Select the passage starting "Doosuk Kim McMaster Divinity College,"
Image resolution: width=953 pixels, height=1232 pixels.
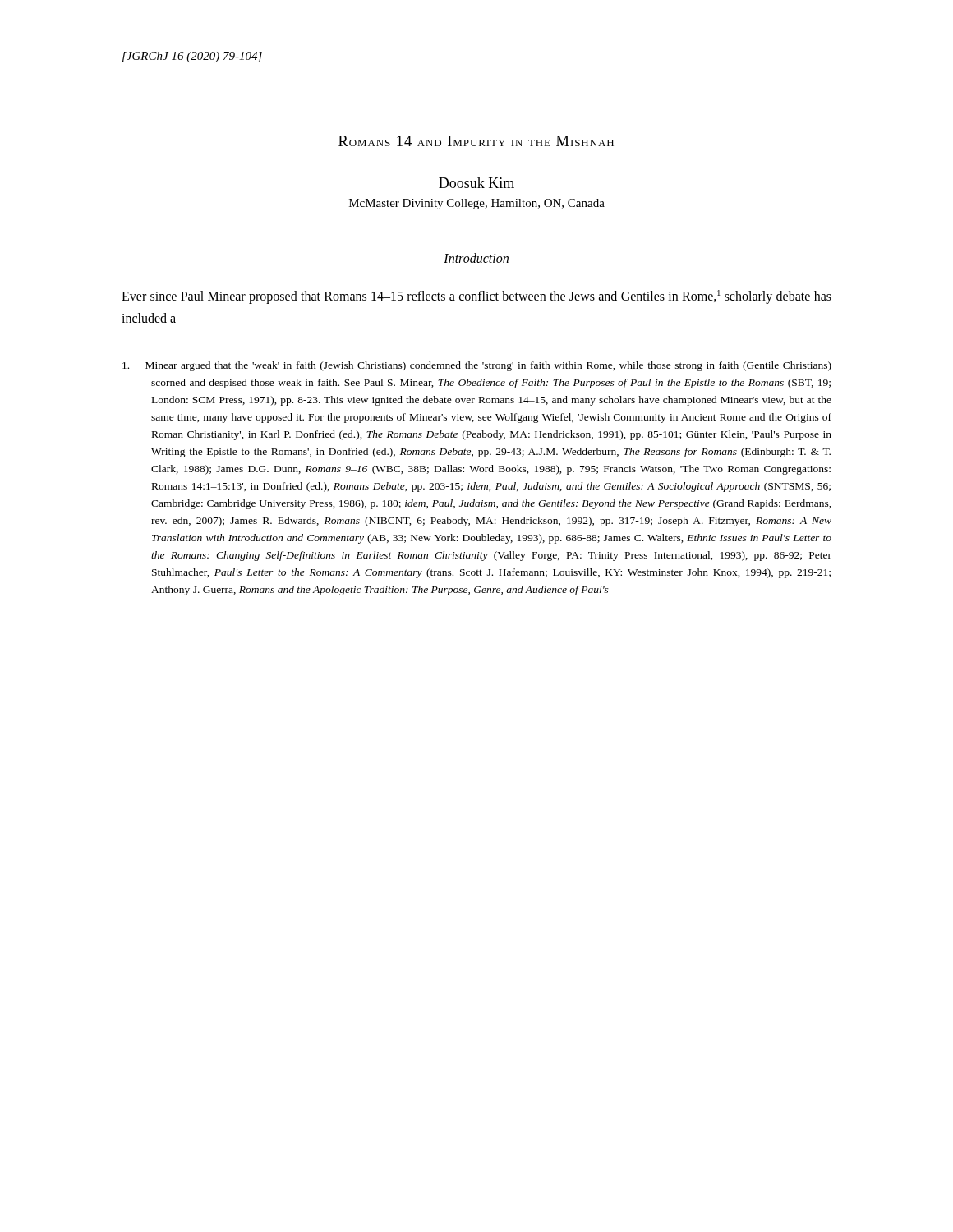[476, 193]
